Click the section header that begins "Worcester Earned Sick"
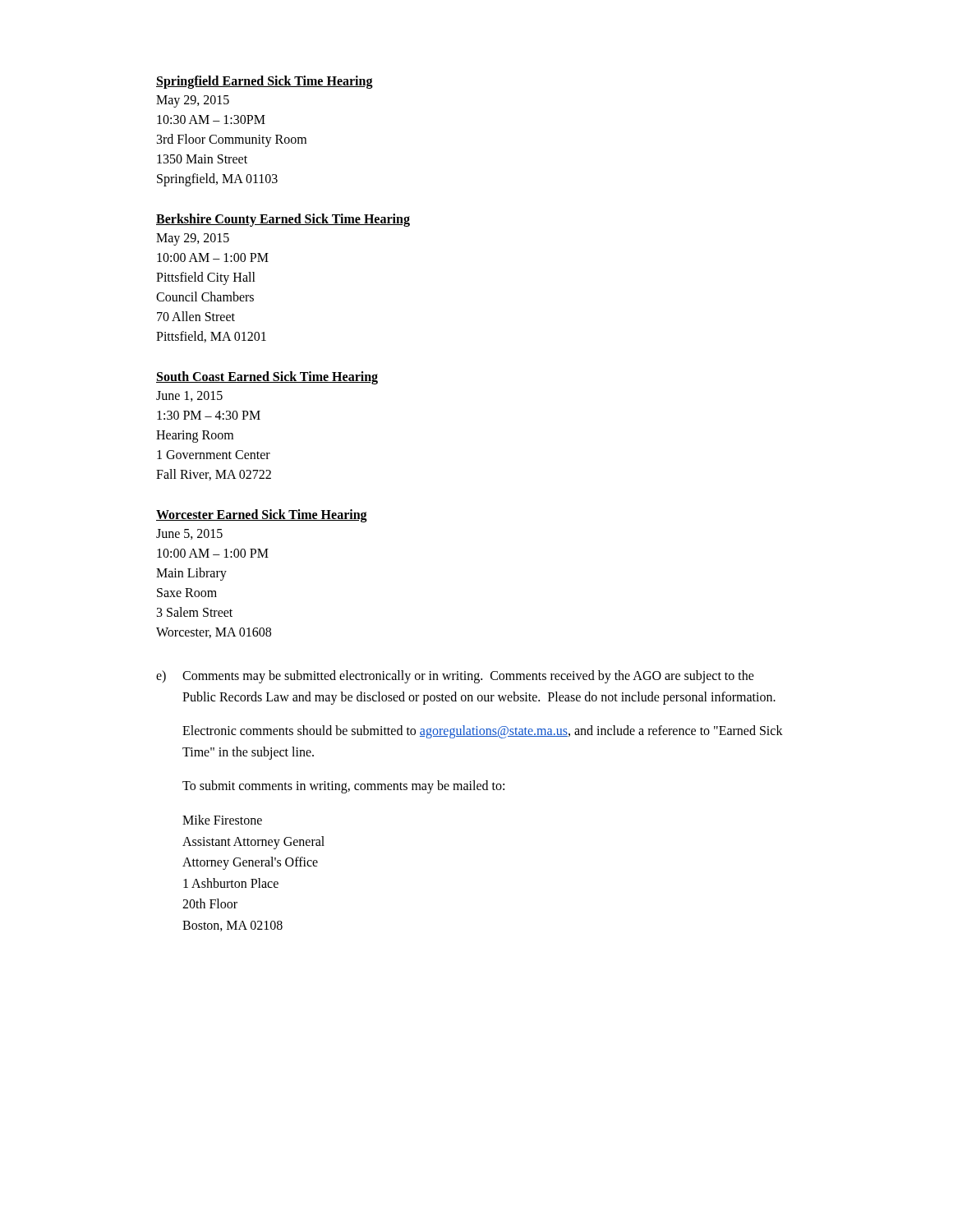Screen dimensions: 1232x953 pos(262,515)
